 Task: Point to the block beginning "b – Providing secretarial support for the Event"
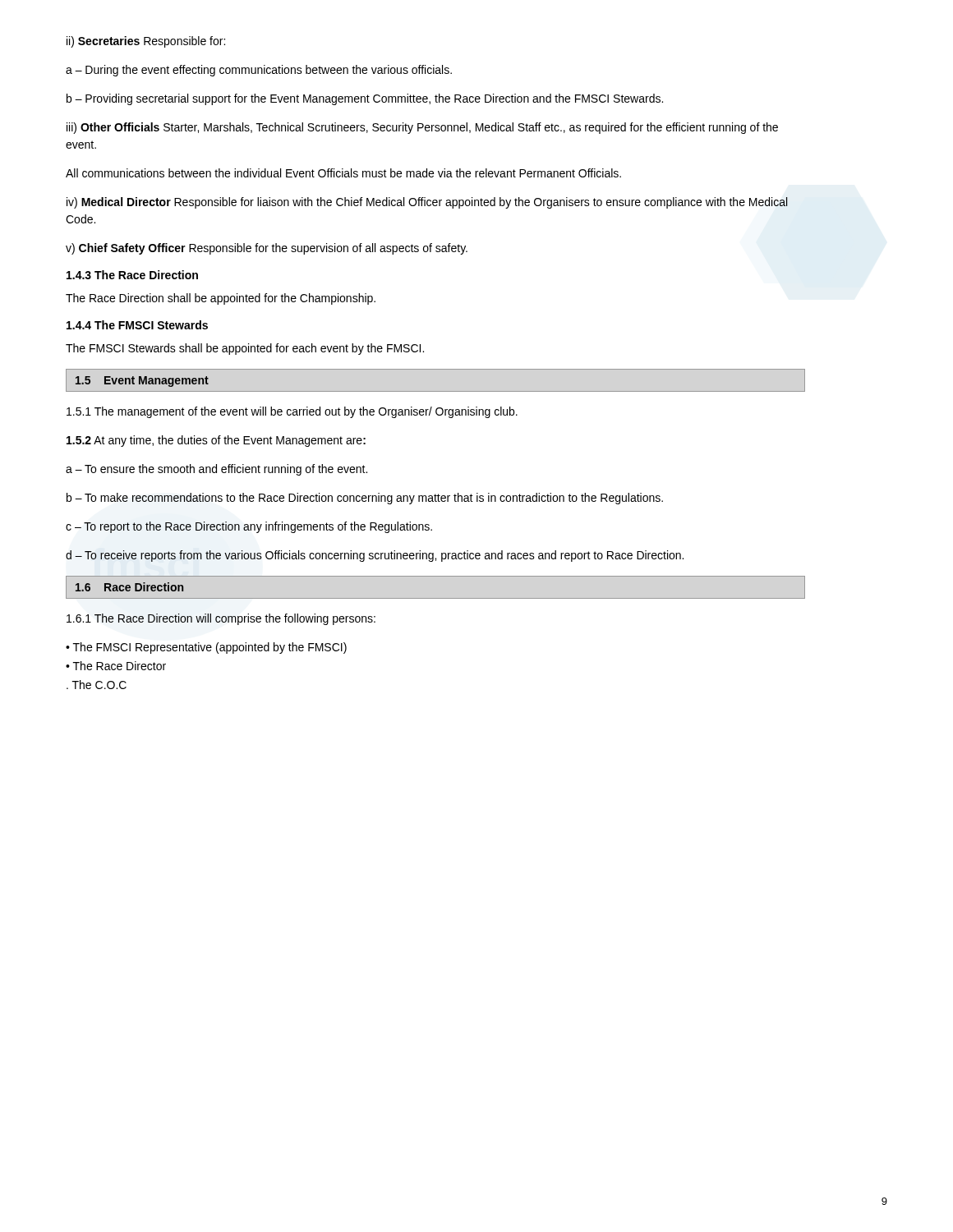pos(365,99)
